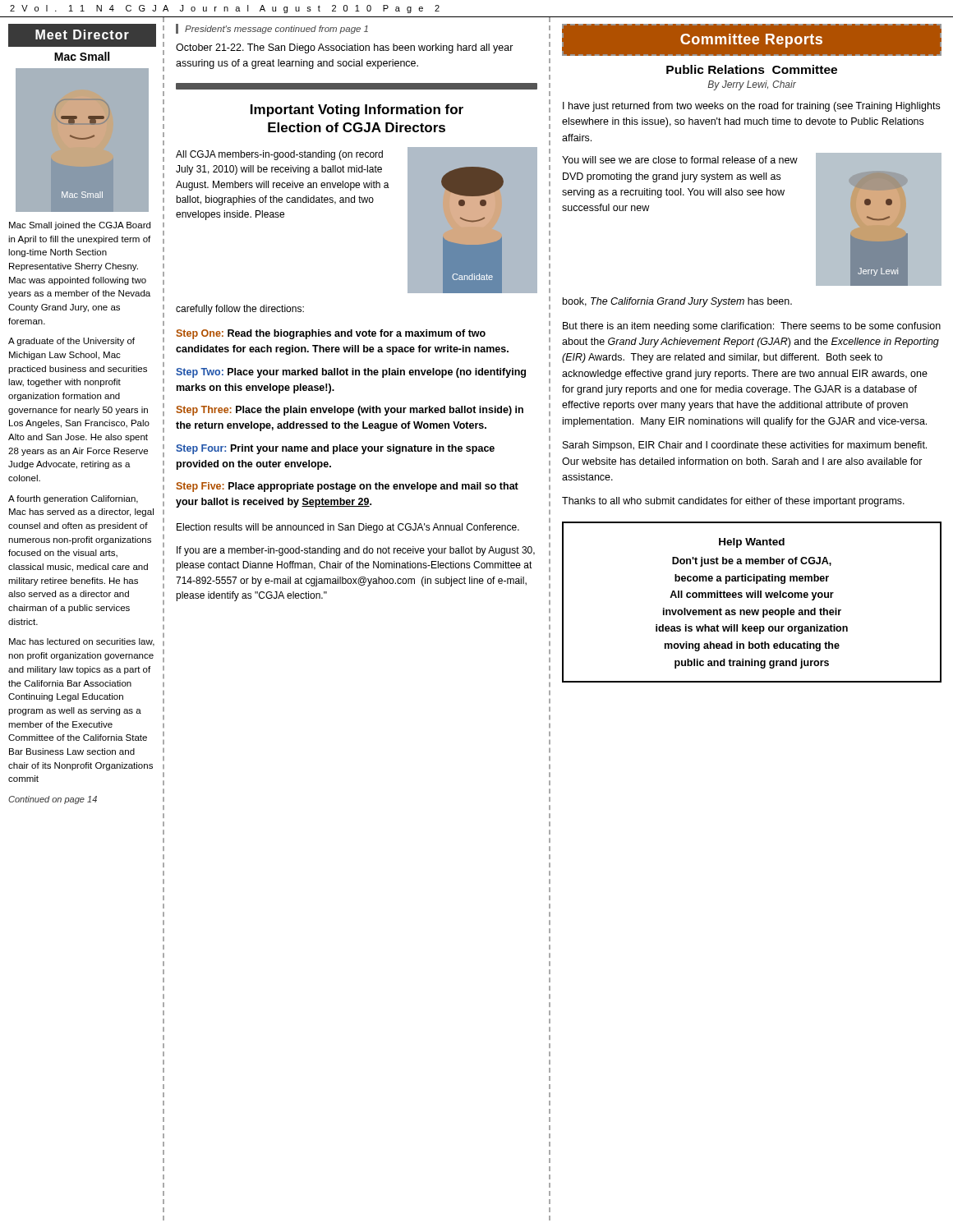Find "Meet Director" on this page
Screen dimensions: 1232x953
point(82,35)
